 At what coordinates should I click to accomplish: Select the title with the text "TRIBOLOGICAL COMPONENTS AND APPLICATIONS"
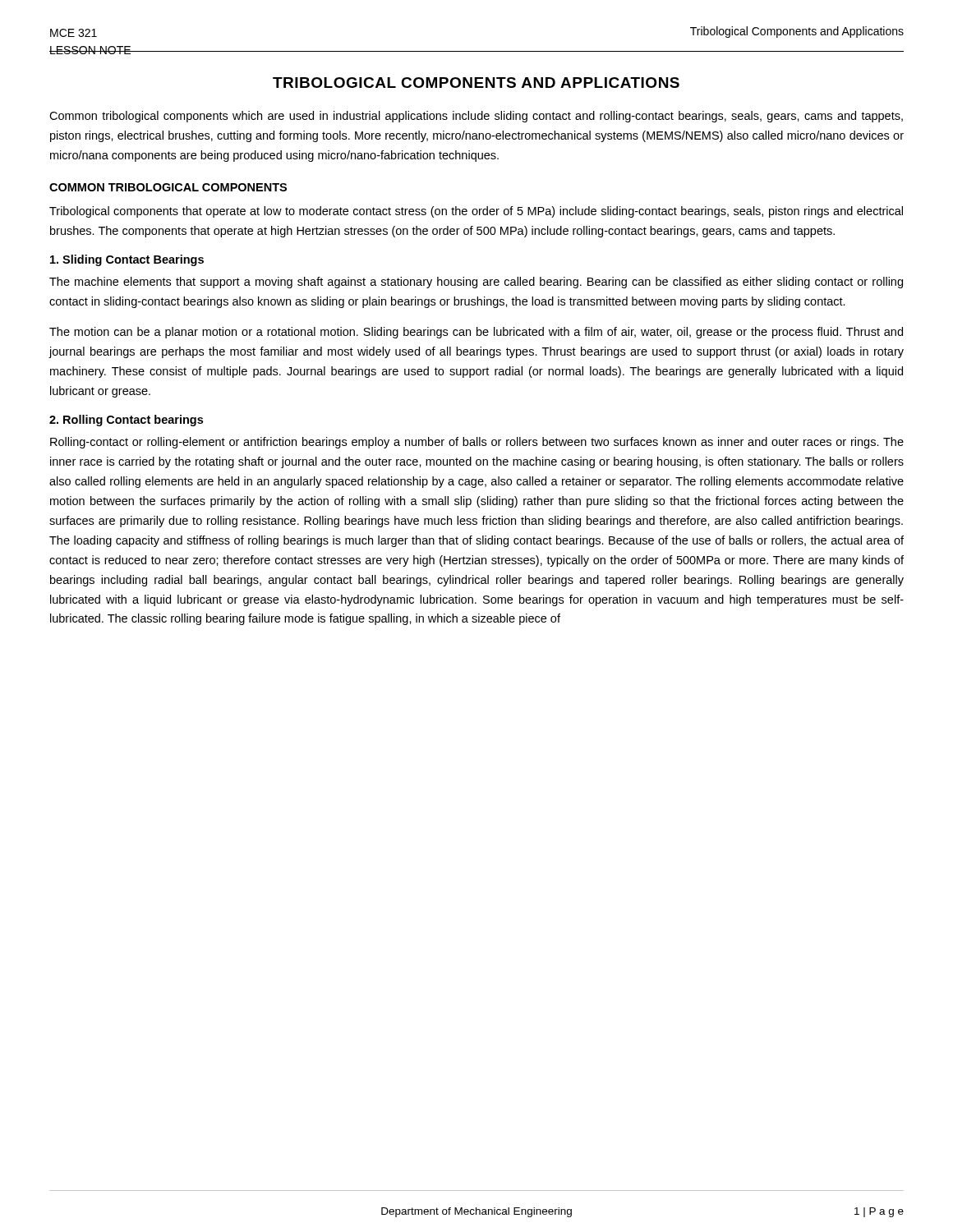tap(476, 83)
